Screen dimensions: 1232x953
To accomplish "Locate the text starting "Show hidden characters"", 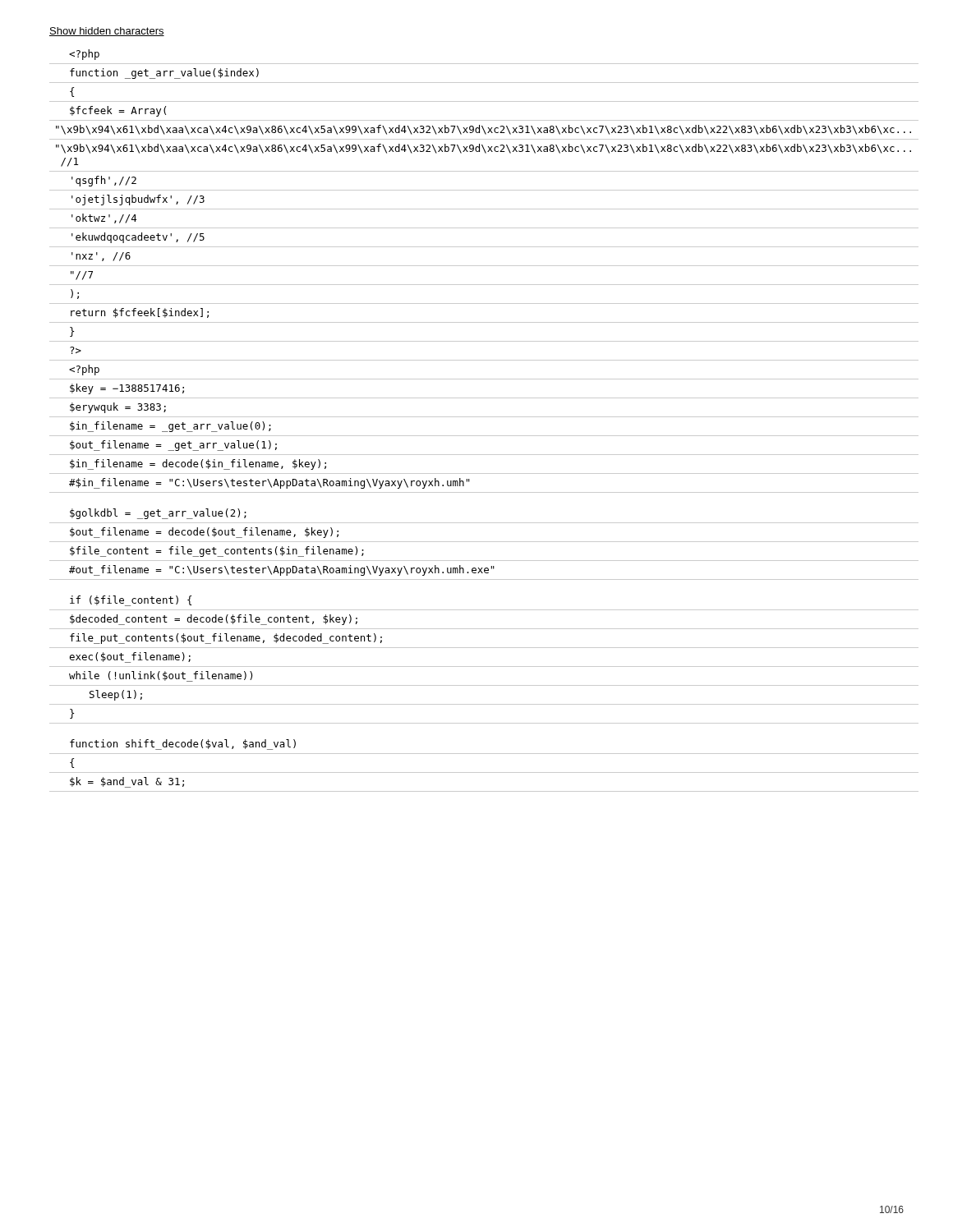I will [107, 31].
